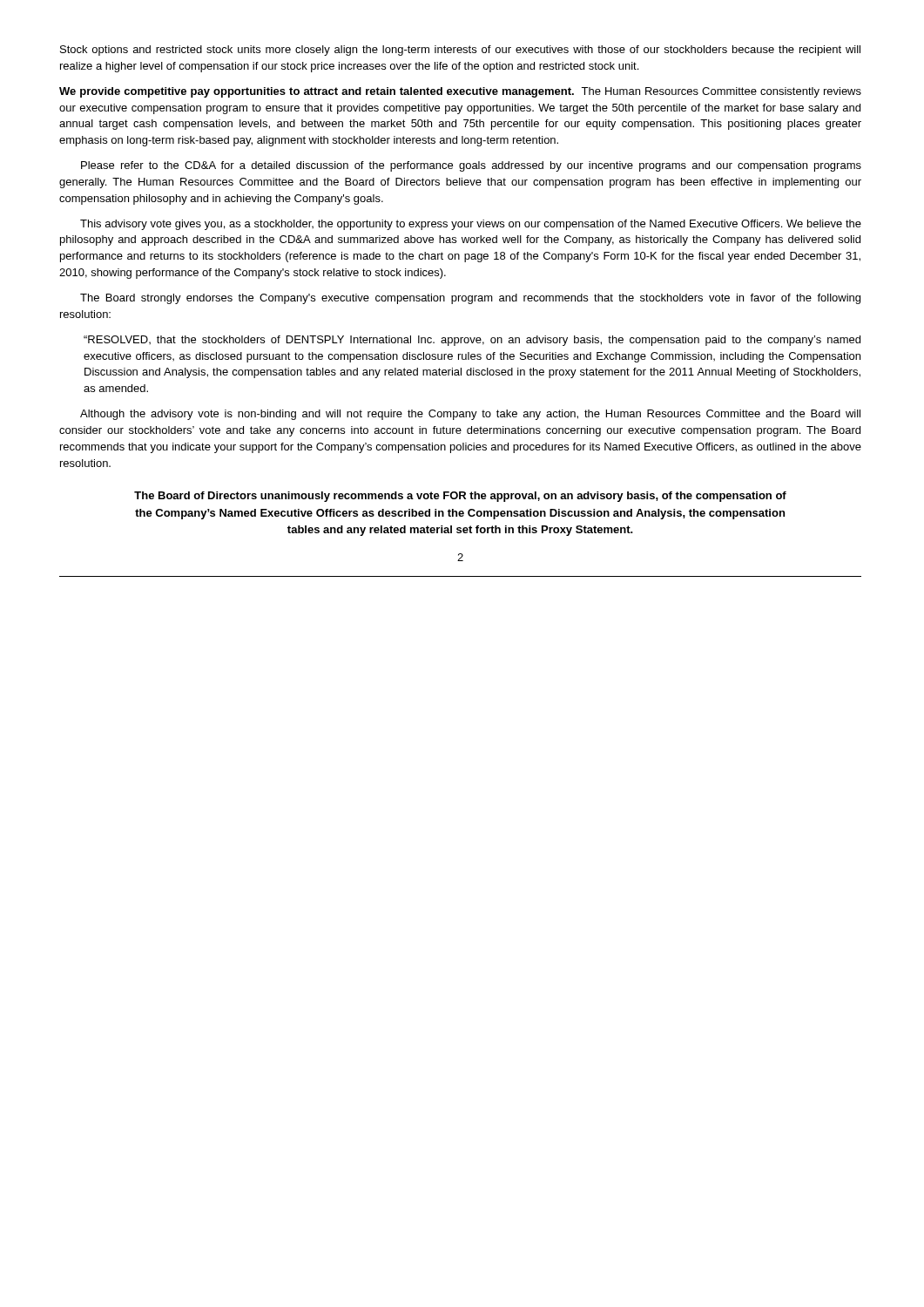
Task: Find the block on this page that starts "We provide competitive pay opportunities"
Action: [460, 115]
